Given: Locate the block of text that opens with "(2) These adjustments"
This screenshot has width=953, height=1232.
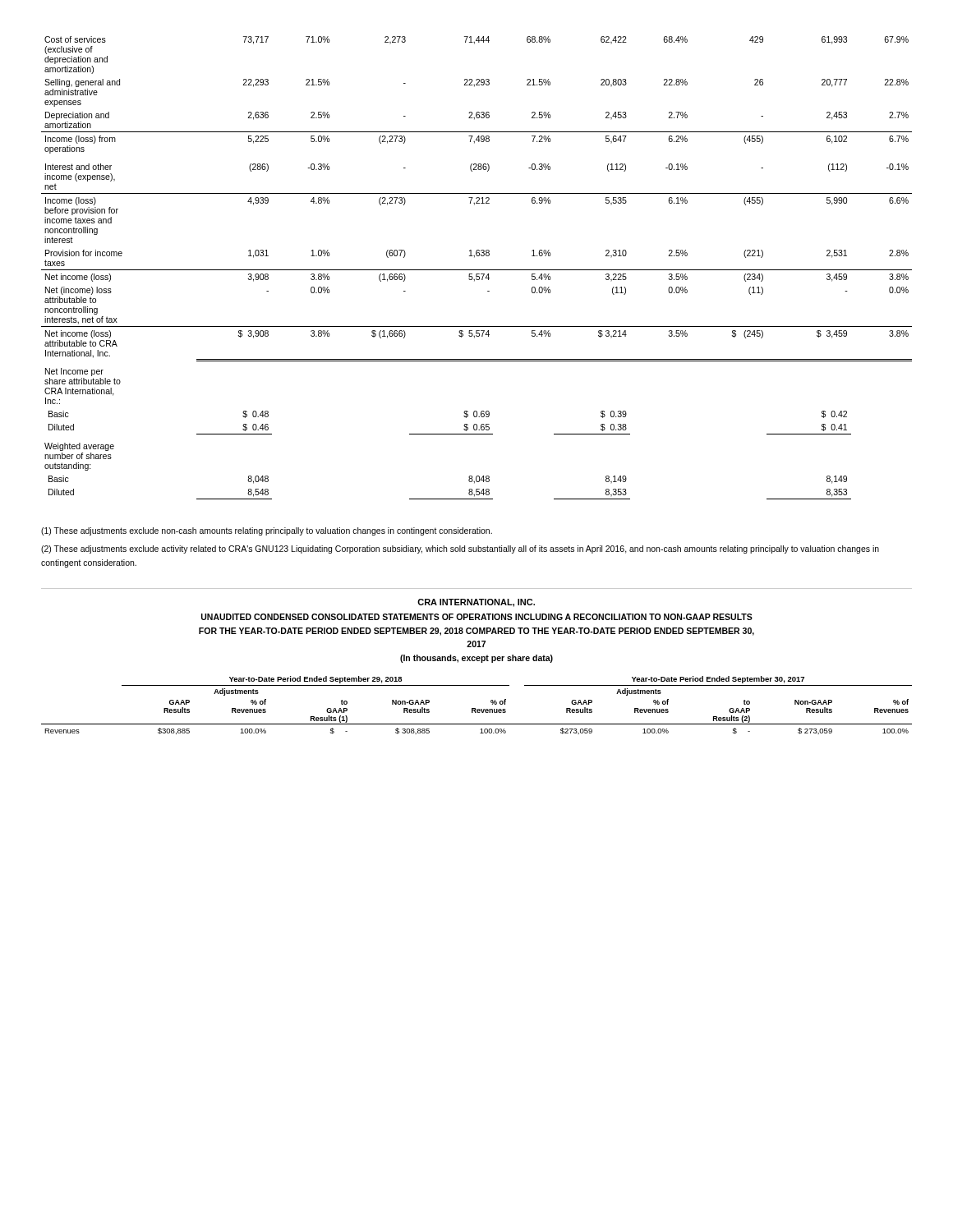Looking at the screenshot, I should click(460, 556).
